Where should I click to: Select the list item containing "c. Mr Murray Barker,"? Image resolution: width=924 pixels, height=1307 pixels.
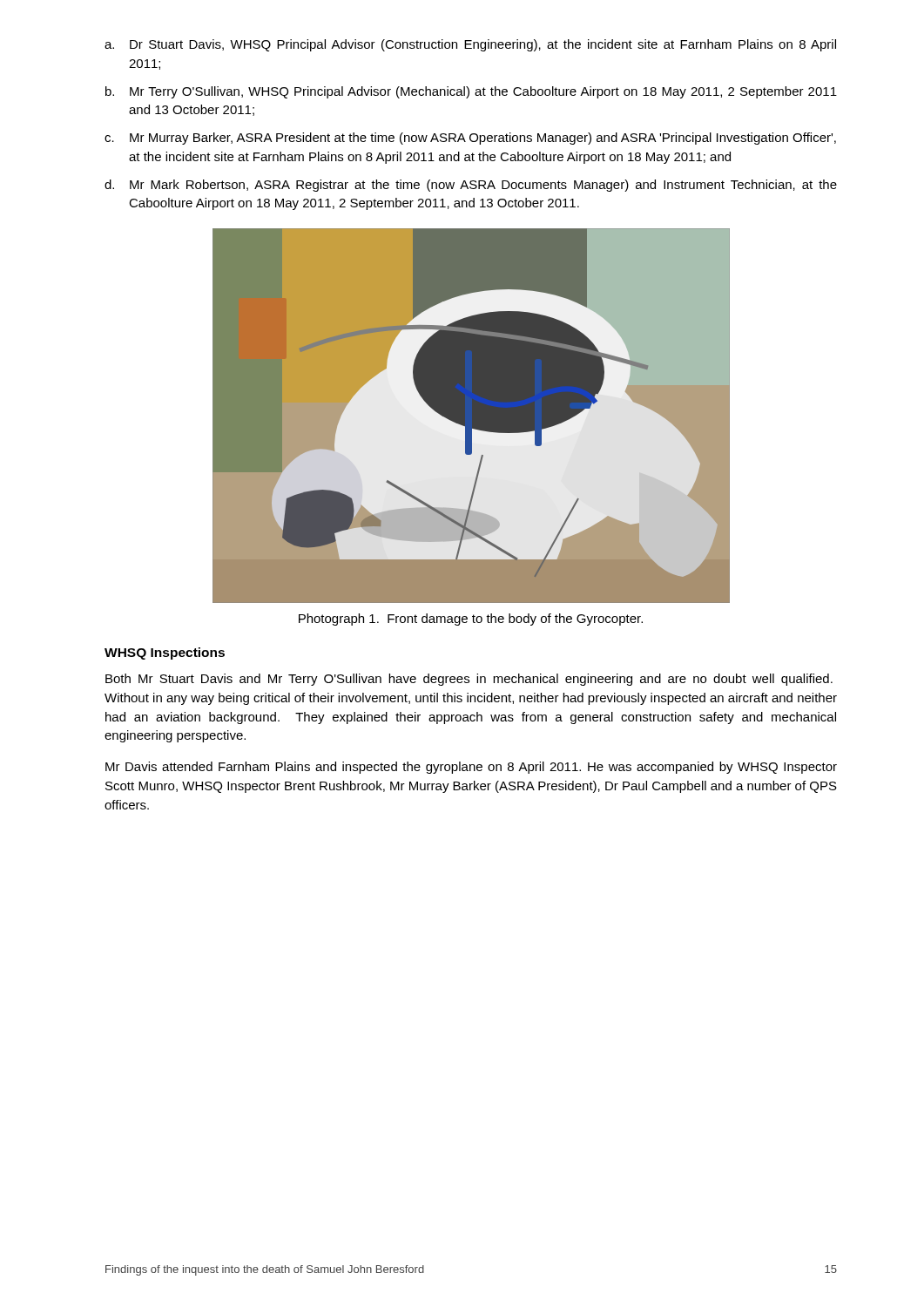pos(471,147)
